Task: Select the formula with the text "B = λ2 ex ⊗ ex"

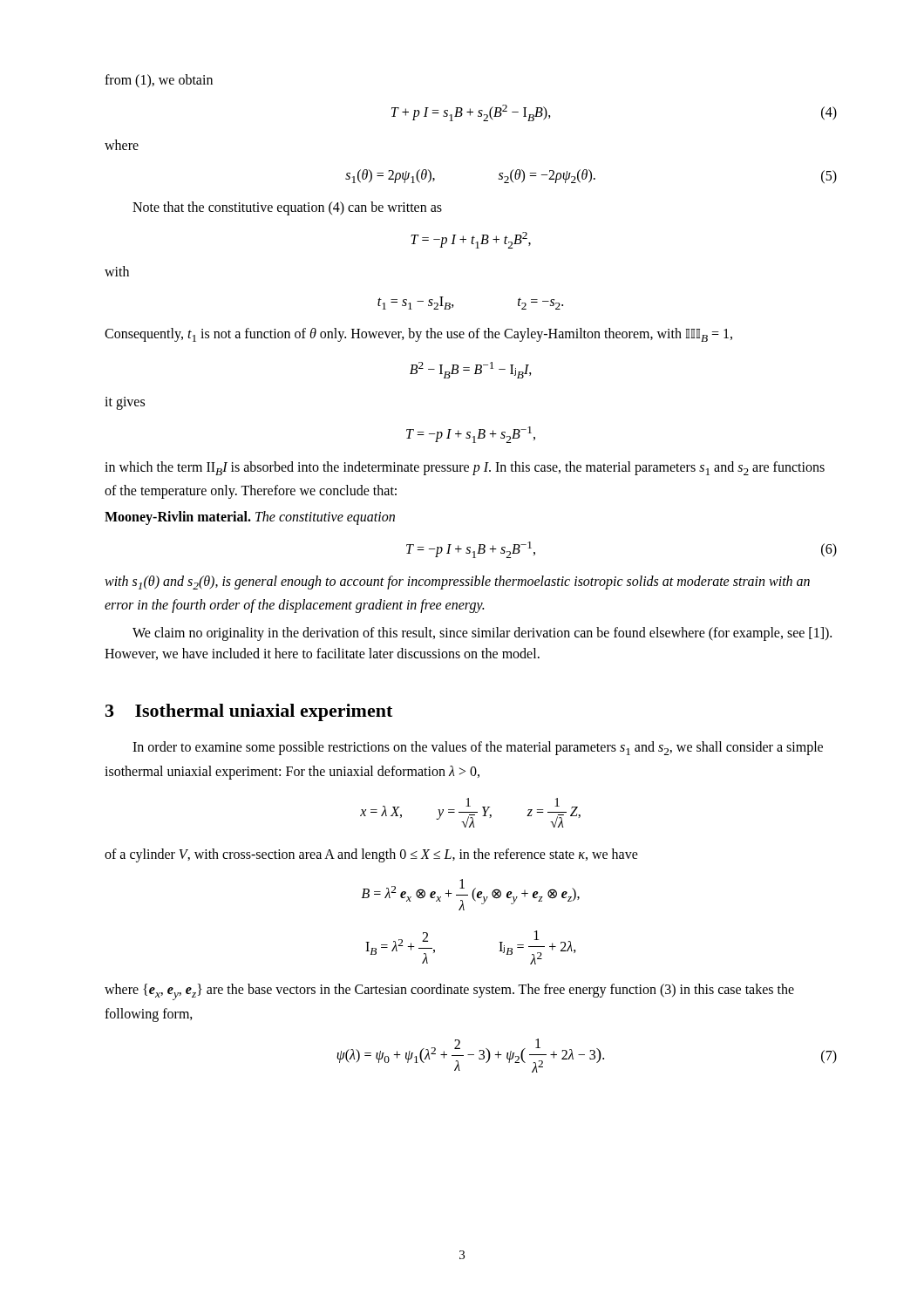Action: tap(471, 895)
